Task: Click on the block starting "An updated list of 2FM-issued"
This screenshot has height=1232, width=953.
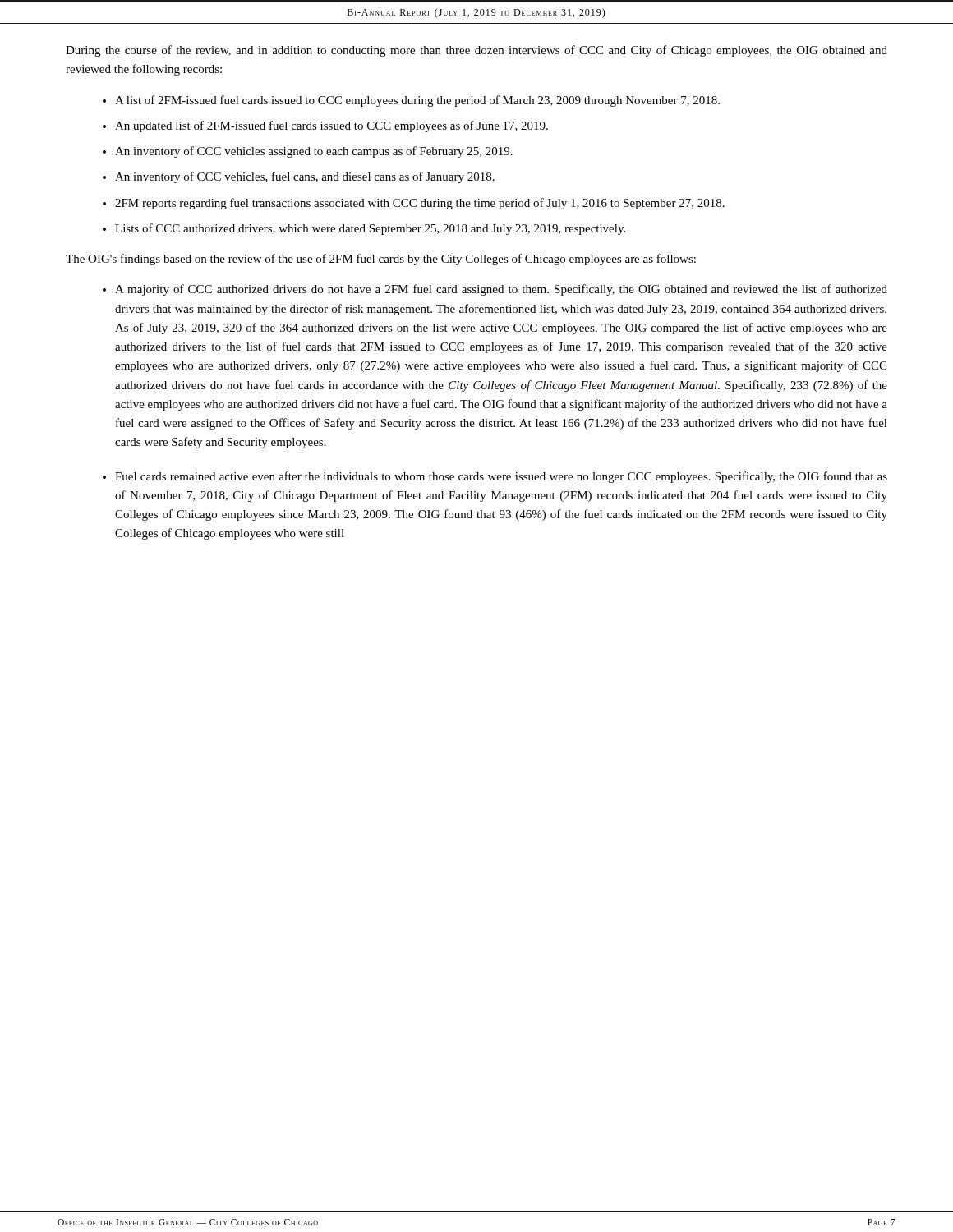Action: (332, 125)
